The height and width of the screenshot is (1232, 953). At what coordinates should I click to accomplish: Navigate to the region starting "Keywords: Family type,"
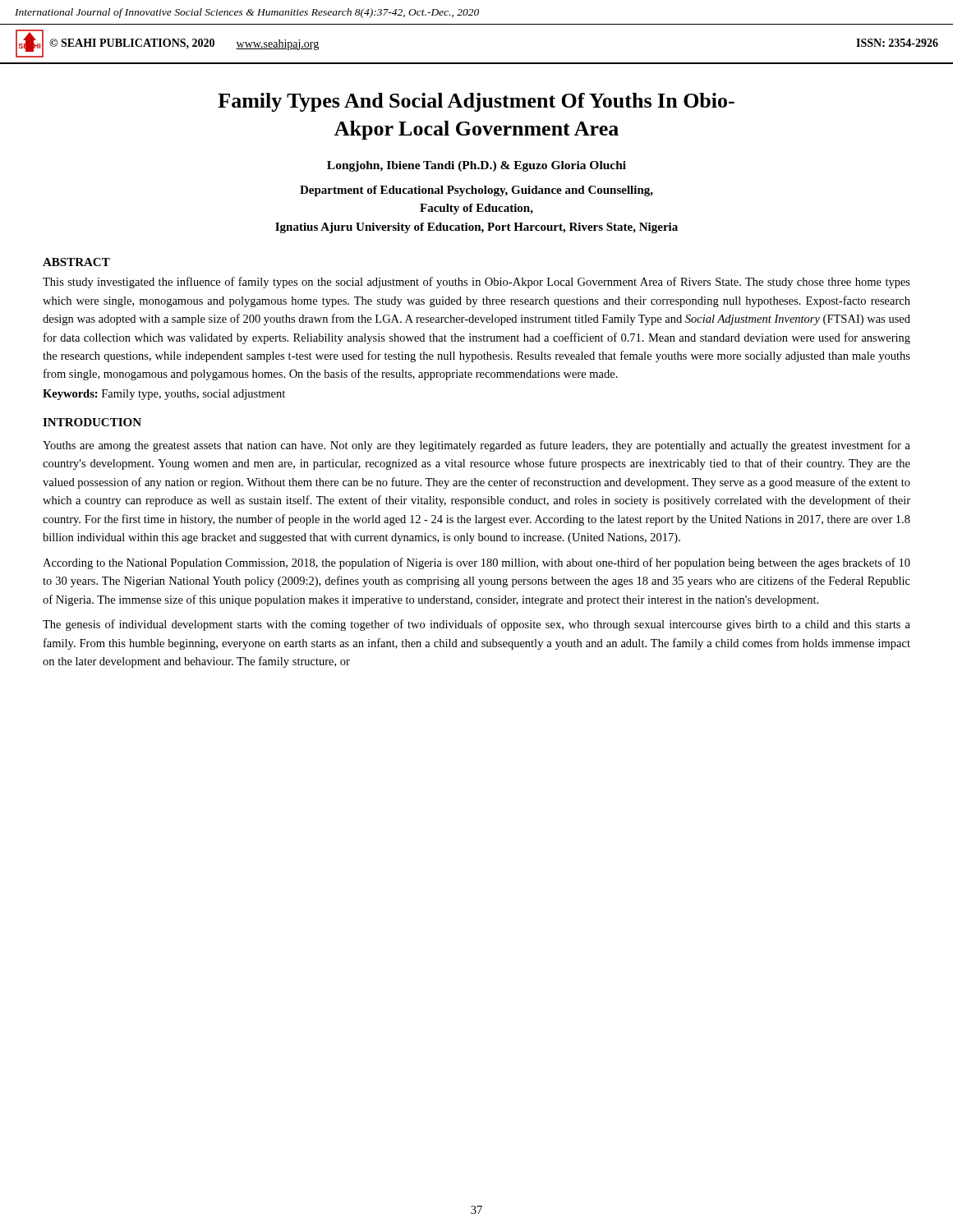click(x=164, y=393)
